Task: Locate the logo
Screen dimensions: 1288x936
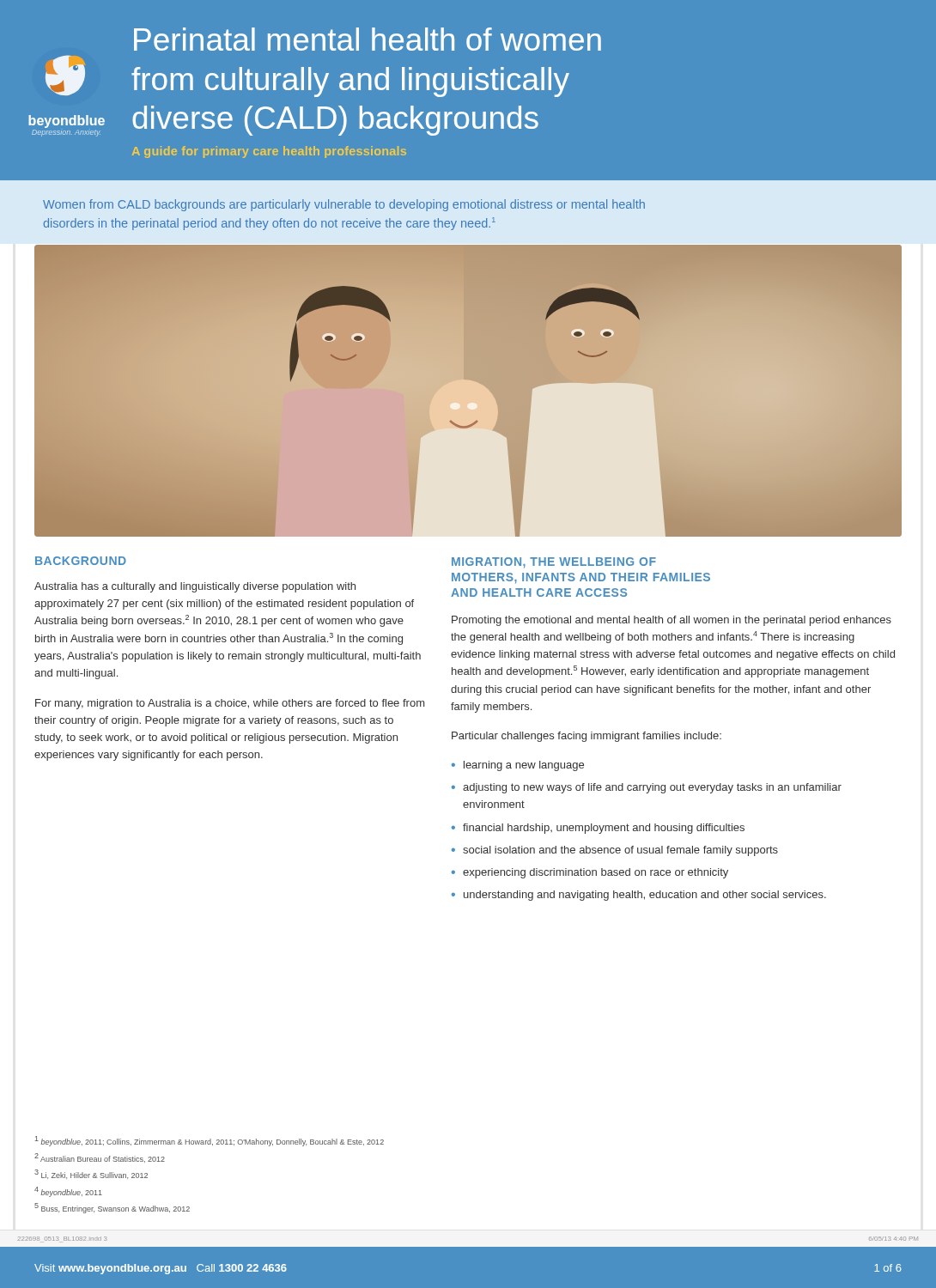Action: coord(67,90)
